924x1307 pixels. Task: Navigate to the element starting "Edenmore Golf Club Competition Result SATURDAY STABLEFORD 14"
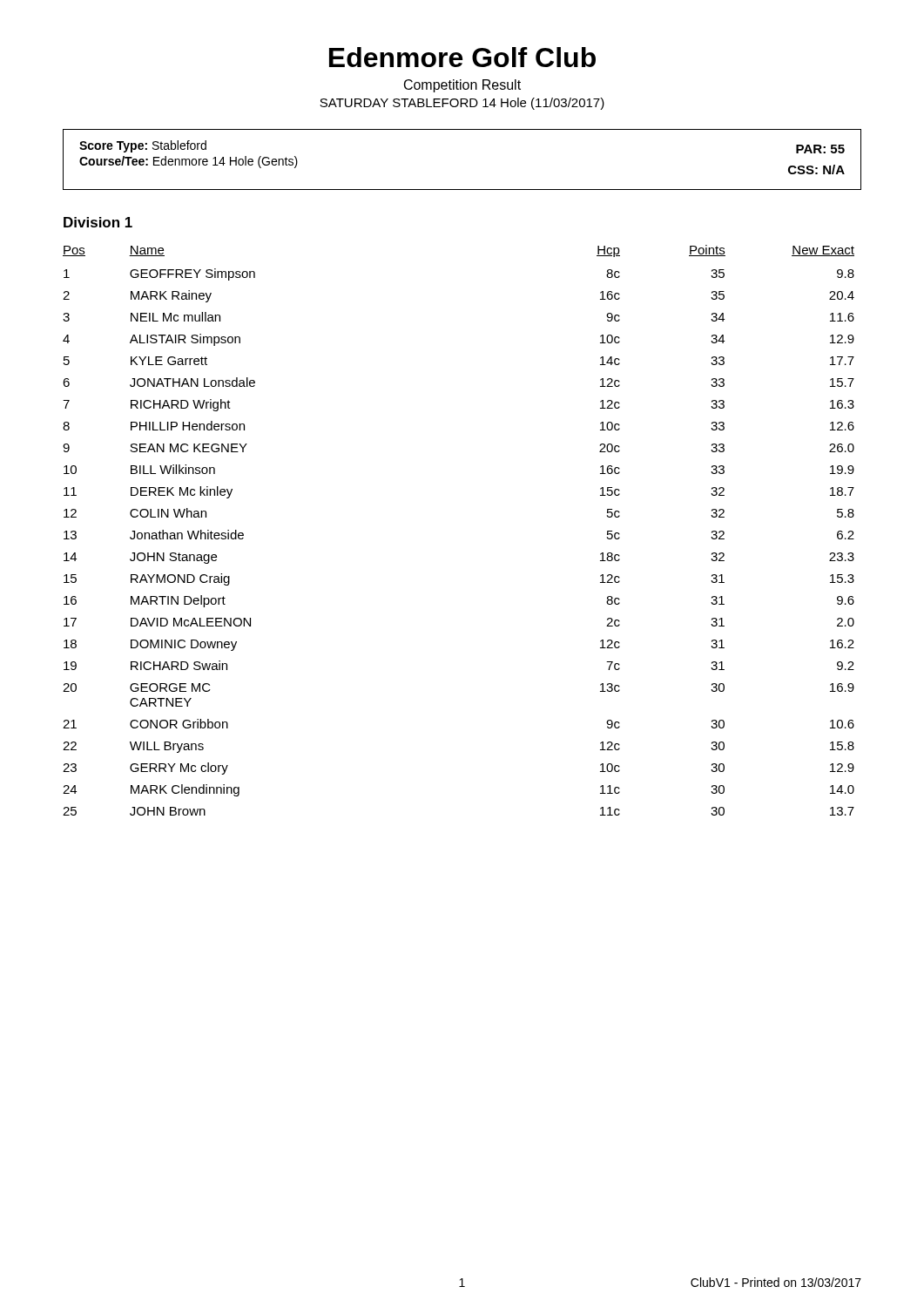462,76
